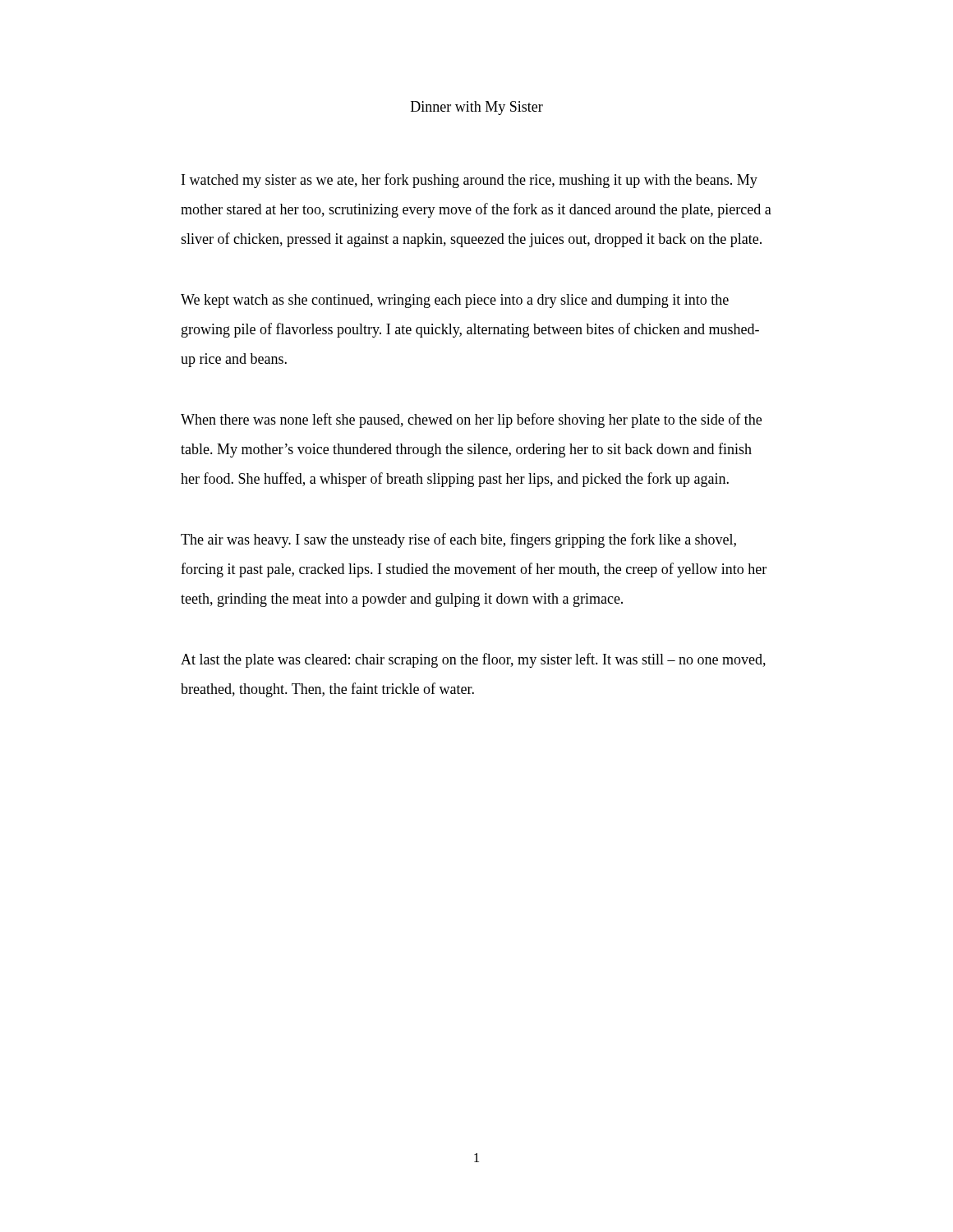Screen dimensions: 1232x953
Task: Locate the block of text that opens with "The air was heavy. I saw the"
Action: coord(474,569)
